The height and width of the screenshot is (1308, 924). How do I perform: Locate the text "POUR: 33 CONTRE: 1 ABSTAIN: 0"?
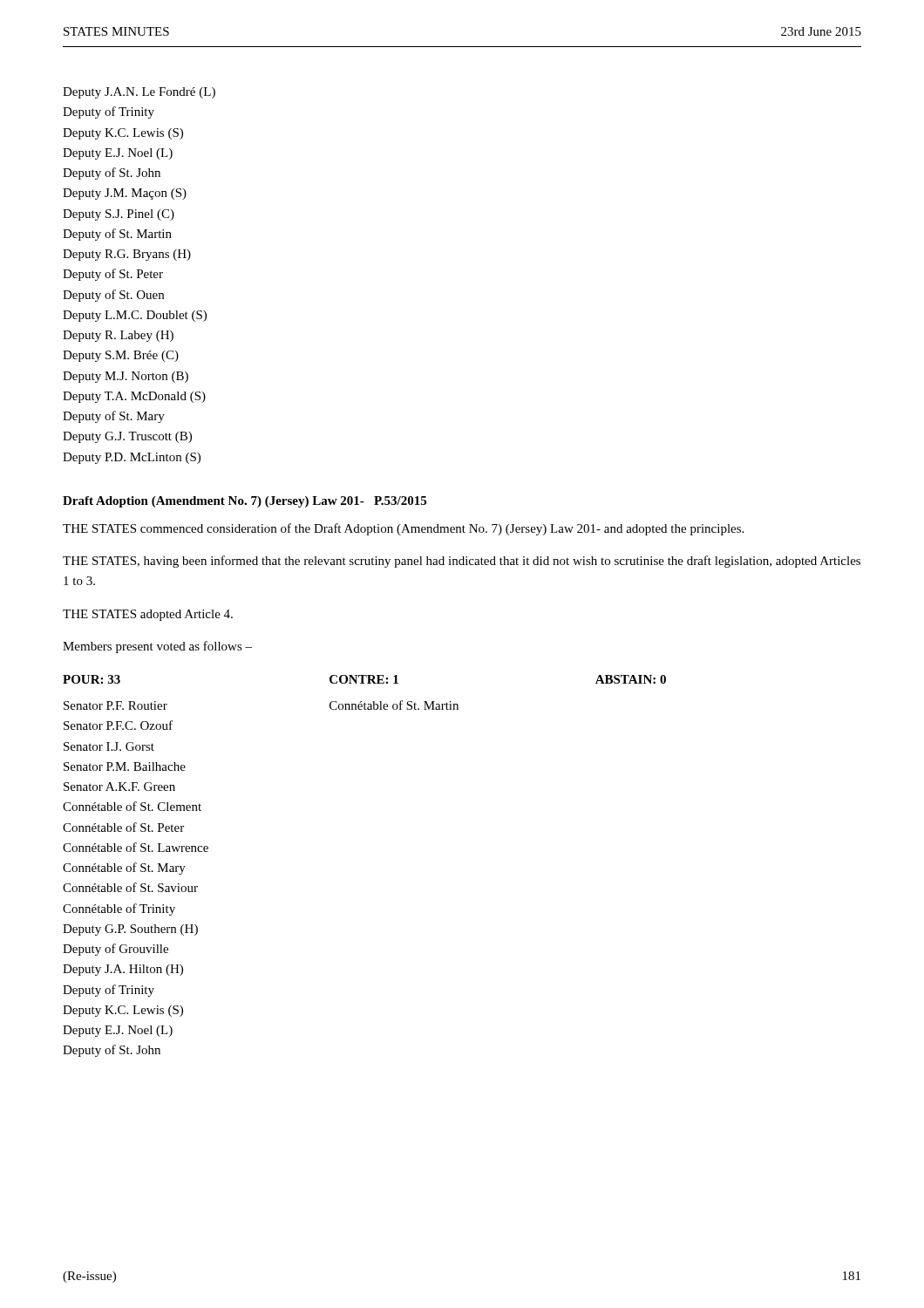364,679
